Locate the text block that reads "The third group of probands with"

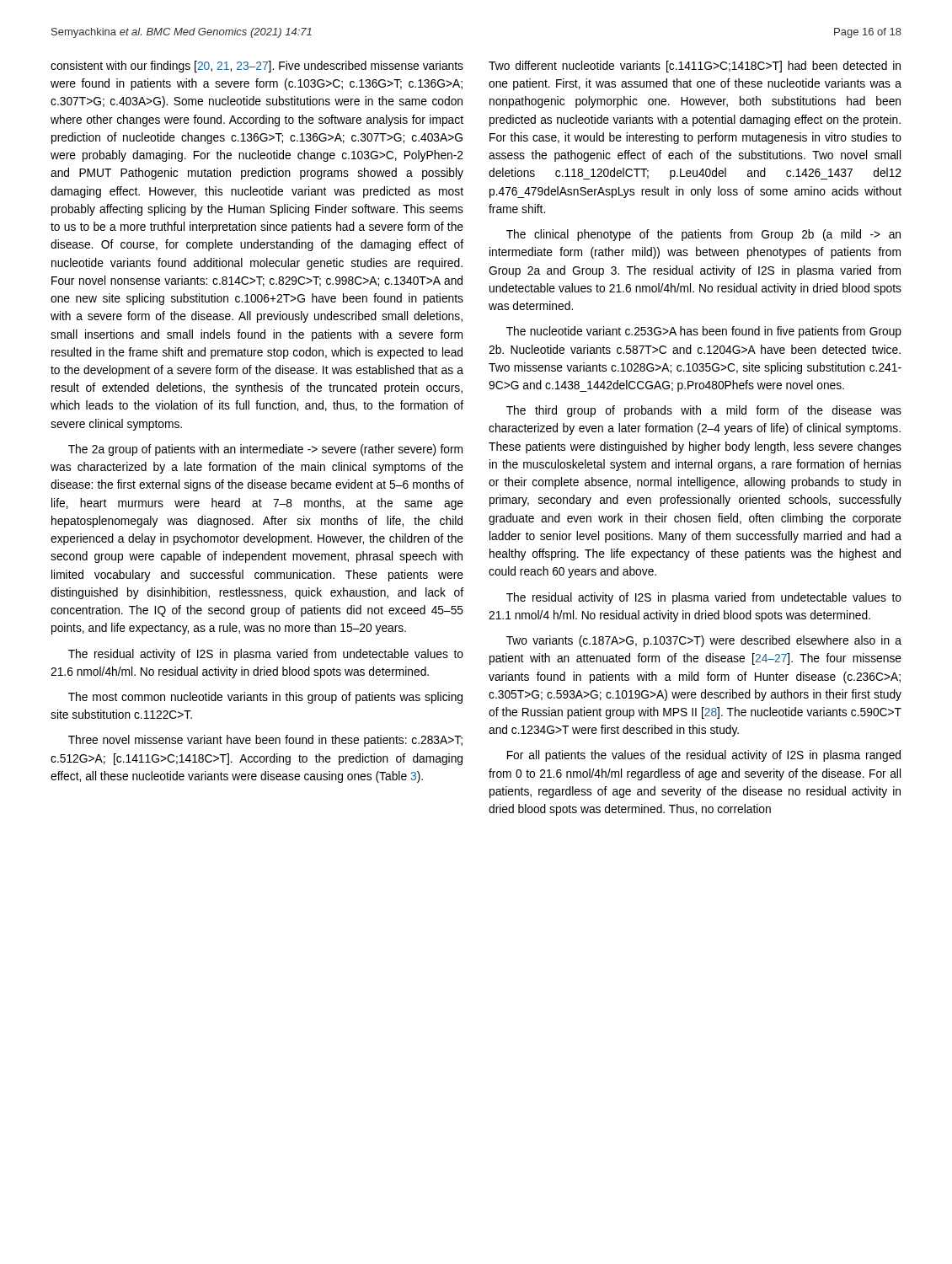695,492
